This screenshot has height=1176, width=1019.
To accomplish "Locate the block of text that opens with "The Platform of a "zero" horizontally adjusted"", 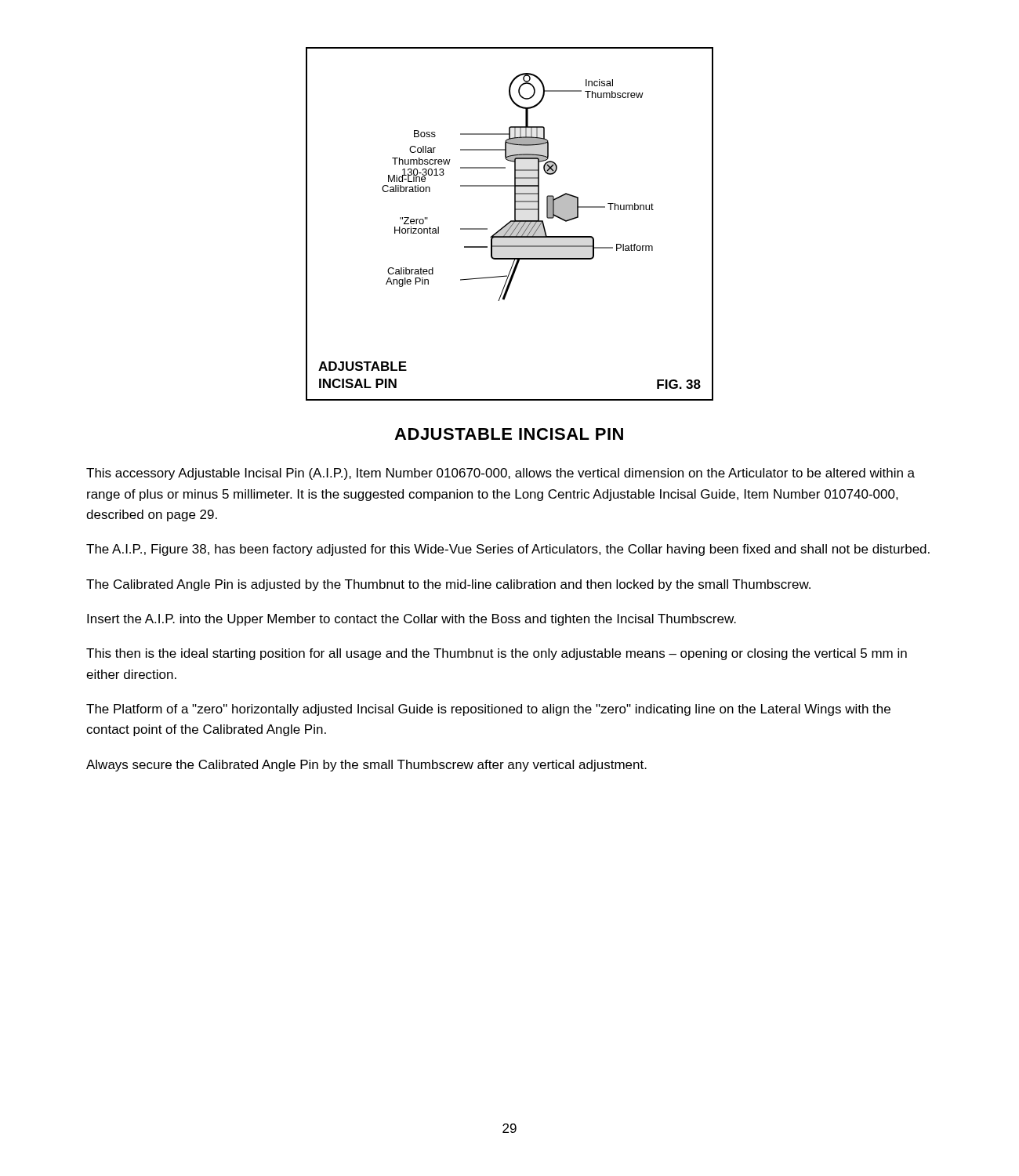I will pyautogui.click(x=489, y=719).
